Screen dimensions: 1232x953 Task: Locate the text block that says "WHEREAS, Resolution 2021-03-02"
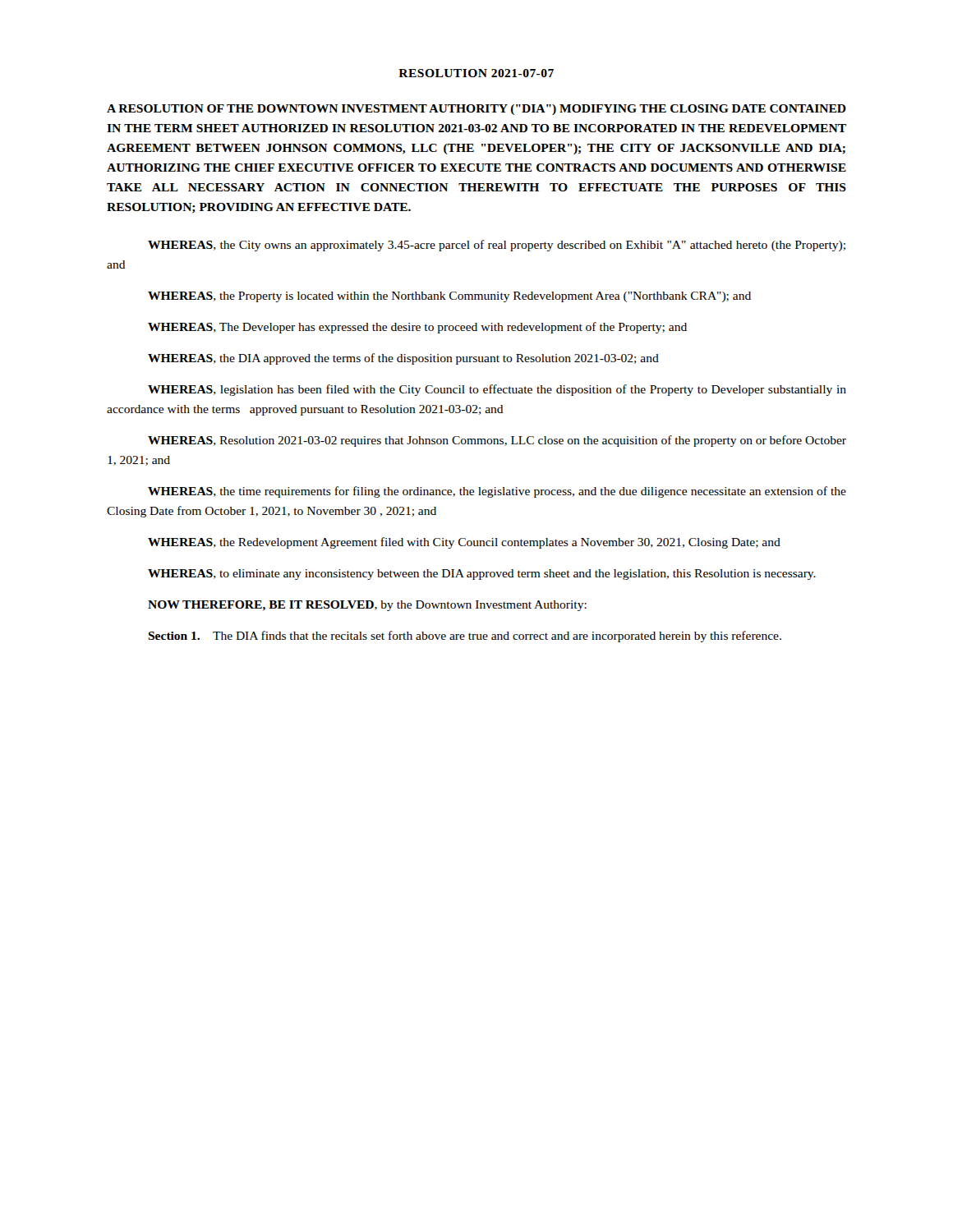pos(476,450)
